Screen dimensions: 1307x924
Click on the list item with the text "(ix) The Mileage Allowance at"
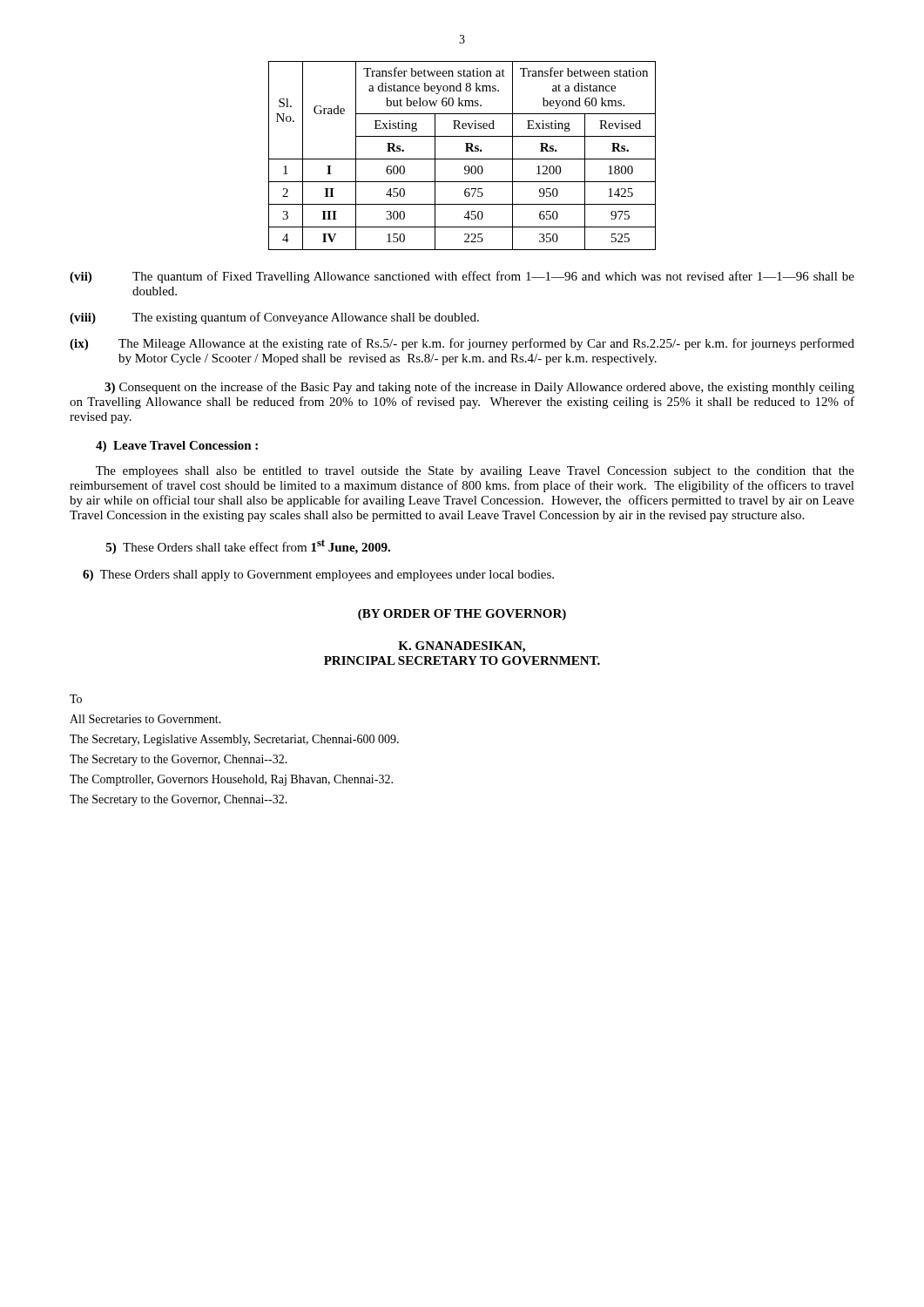tap(462, 351)
